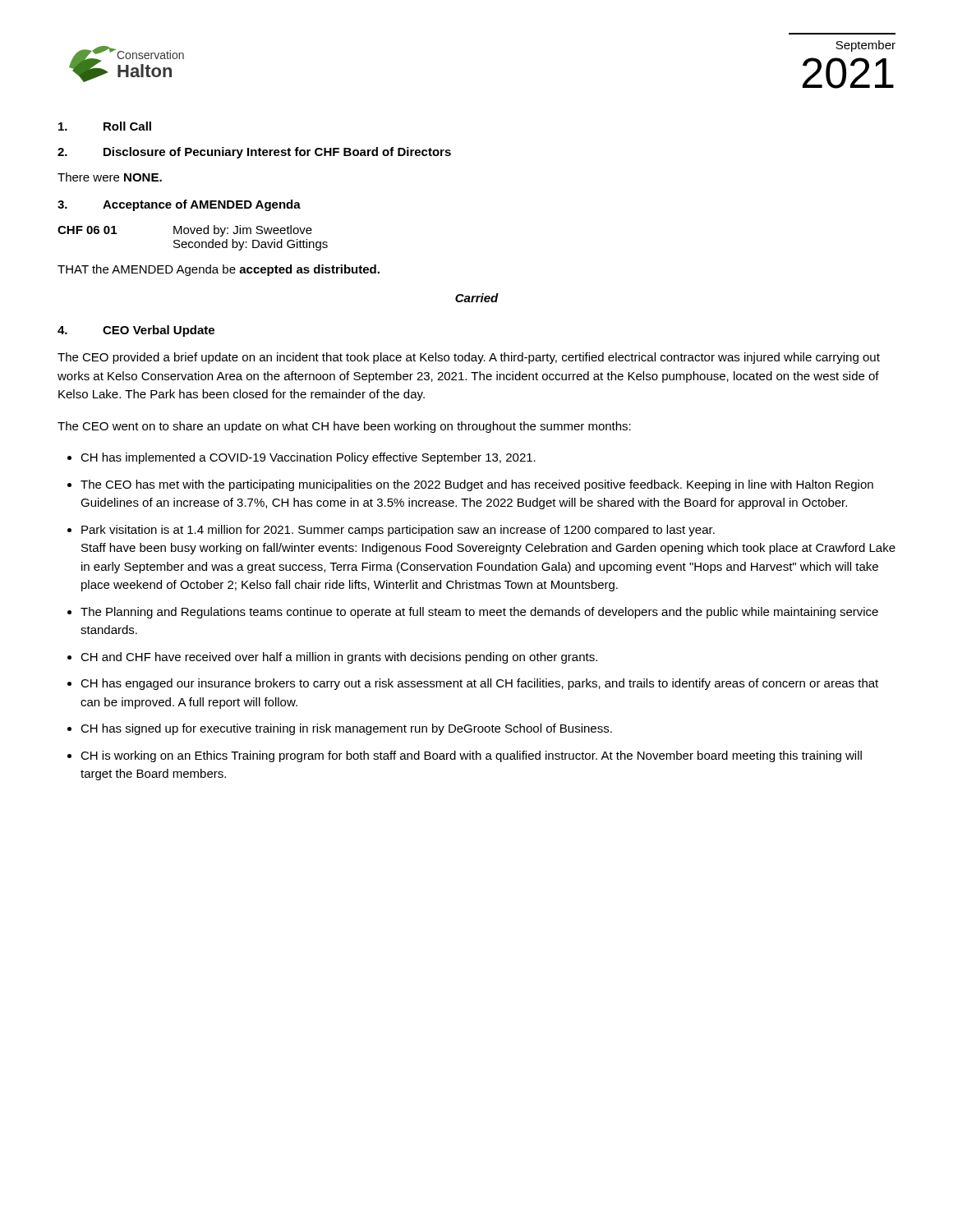Select the text with the text "There were NONE."
Viewport: 953px width, 1232px height.
point(110,177)
